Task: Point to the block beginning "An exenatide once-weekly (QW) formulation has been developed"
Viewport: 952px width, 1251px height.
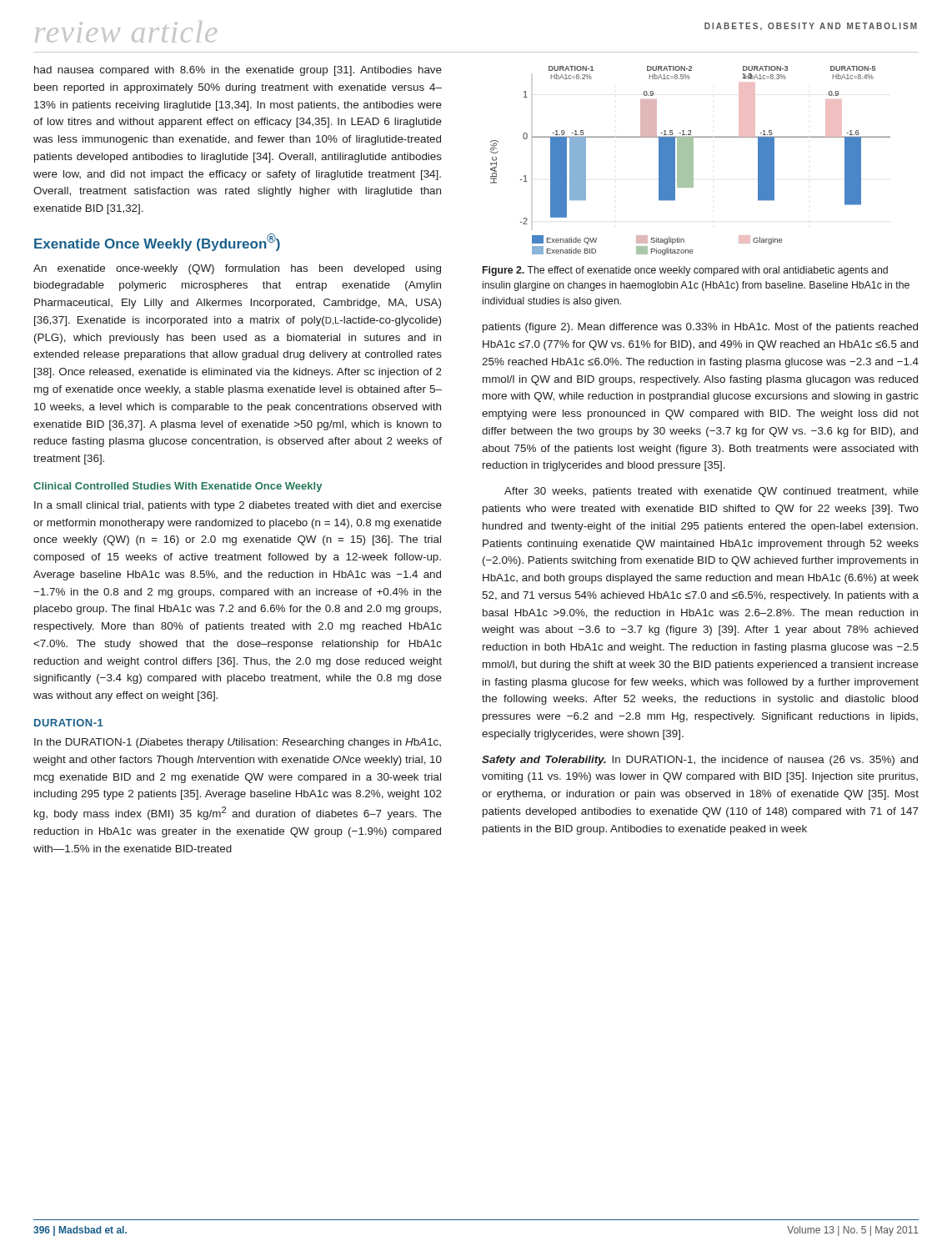Action: tap(238, 363)
